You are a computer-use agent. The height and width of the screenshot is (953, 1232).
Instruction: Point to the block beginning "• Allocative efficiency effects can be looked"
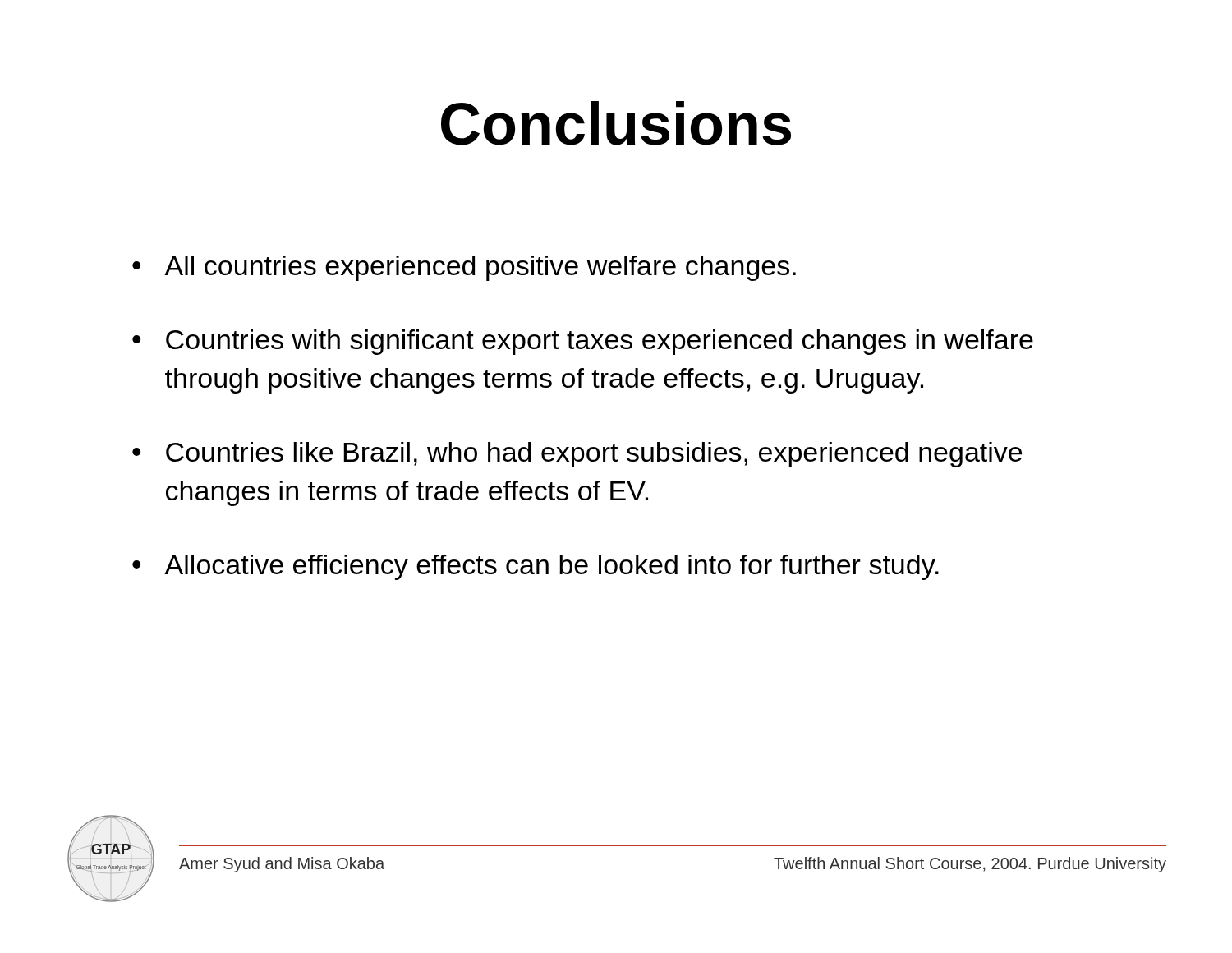click(536, 565)
